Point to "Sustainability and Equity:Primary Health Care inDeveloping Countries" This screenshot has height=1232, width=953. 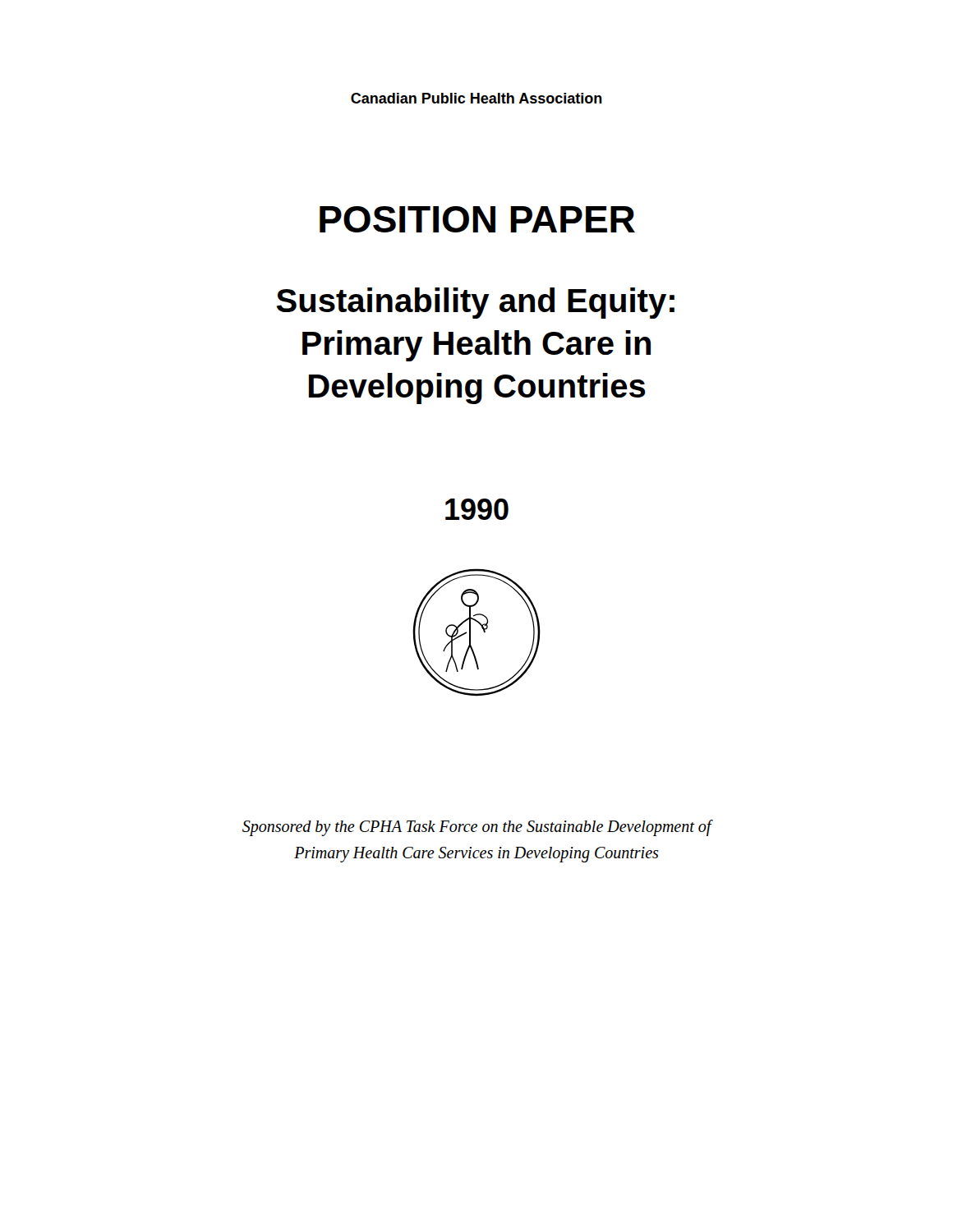pyautogui.click(x=476, y=343)
